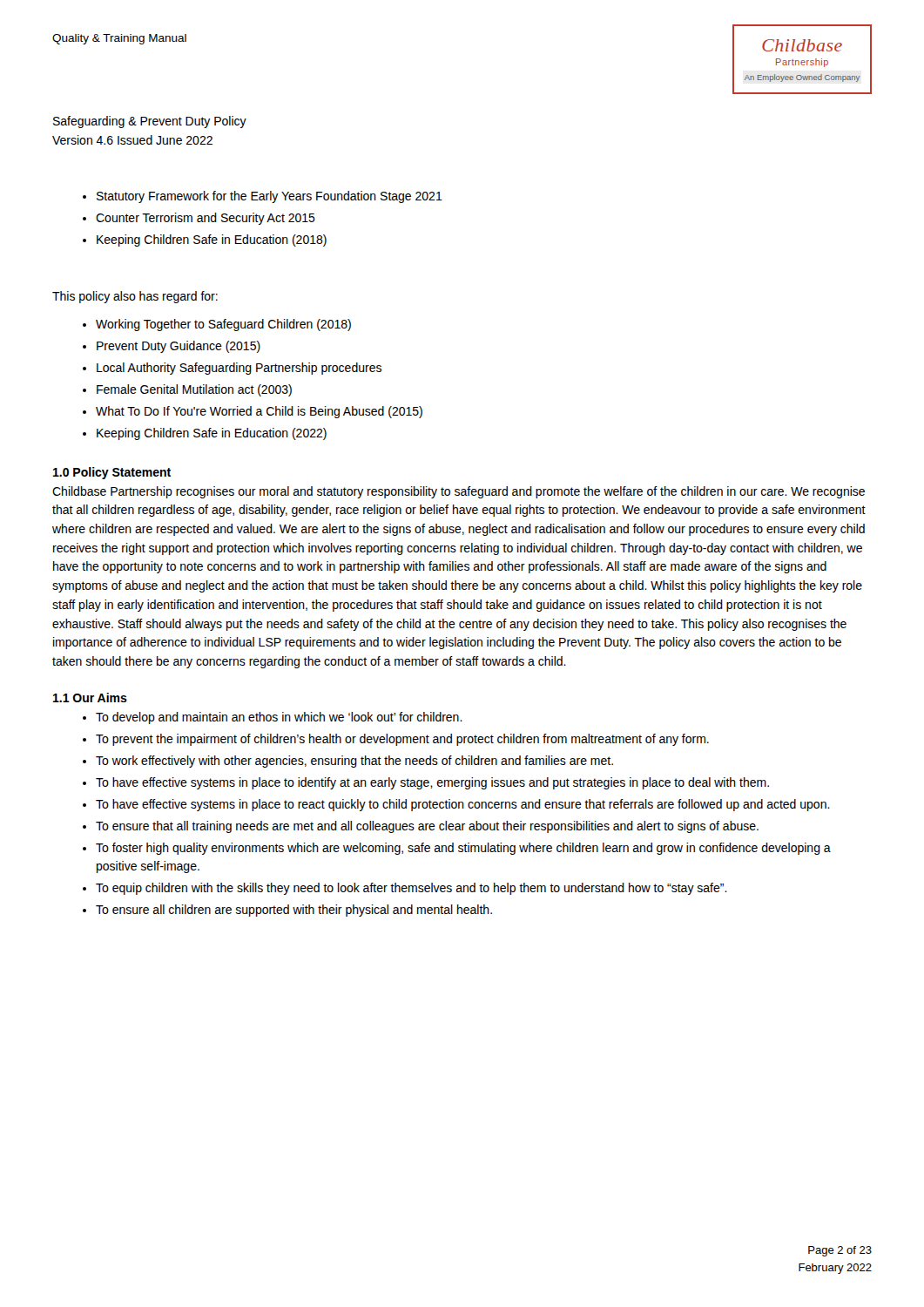
Task: Find the list item that says "To prevent the impairment of"
Action: (x=403, y=739)
